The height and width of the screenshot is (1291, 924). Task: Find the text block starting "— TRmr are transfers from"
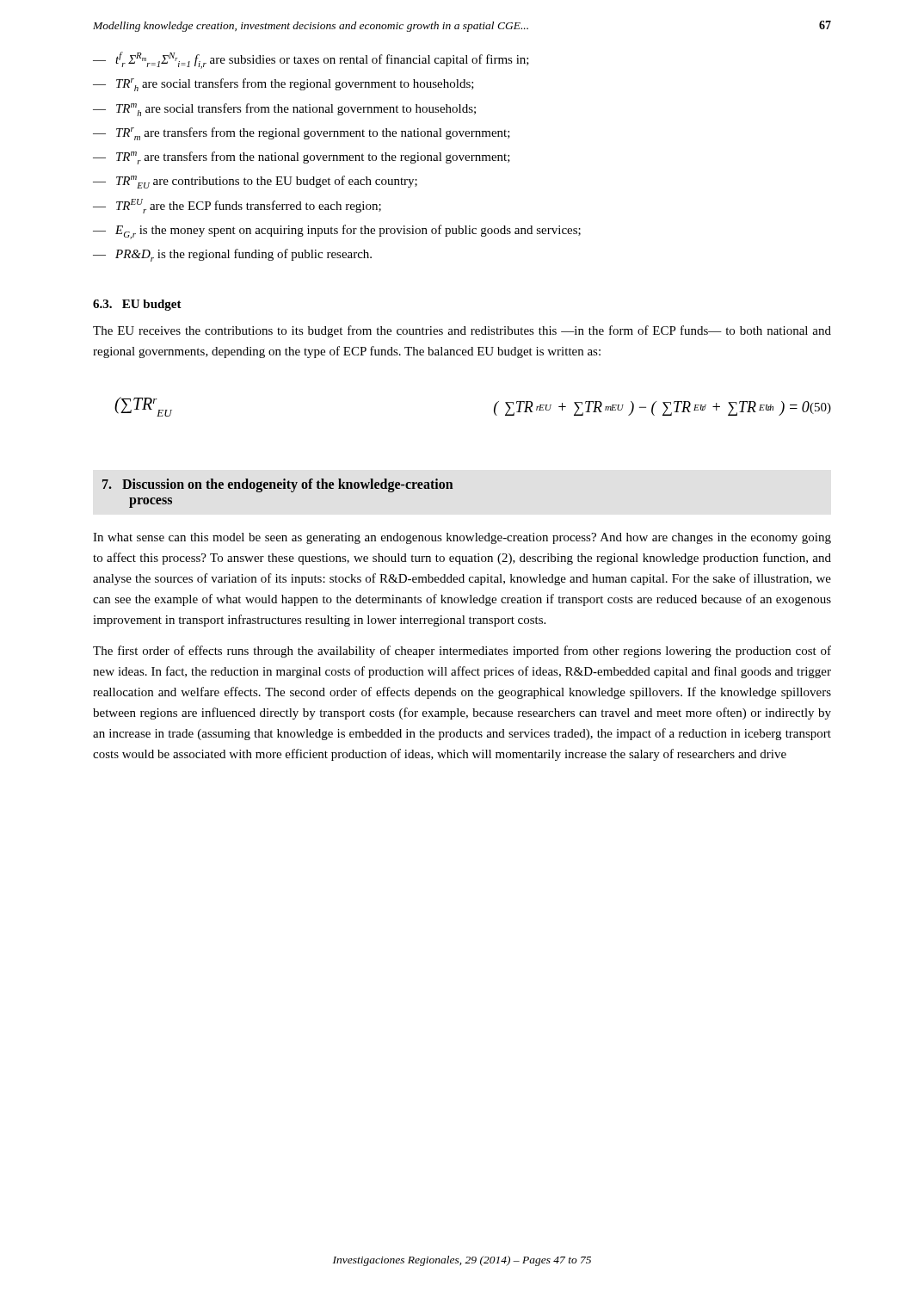click(x=462, y=157)
